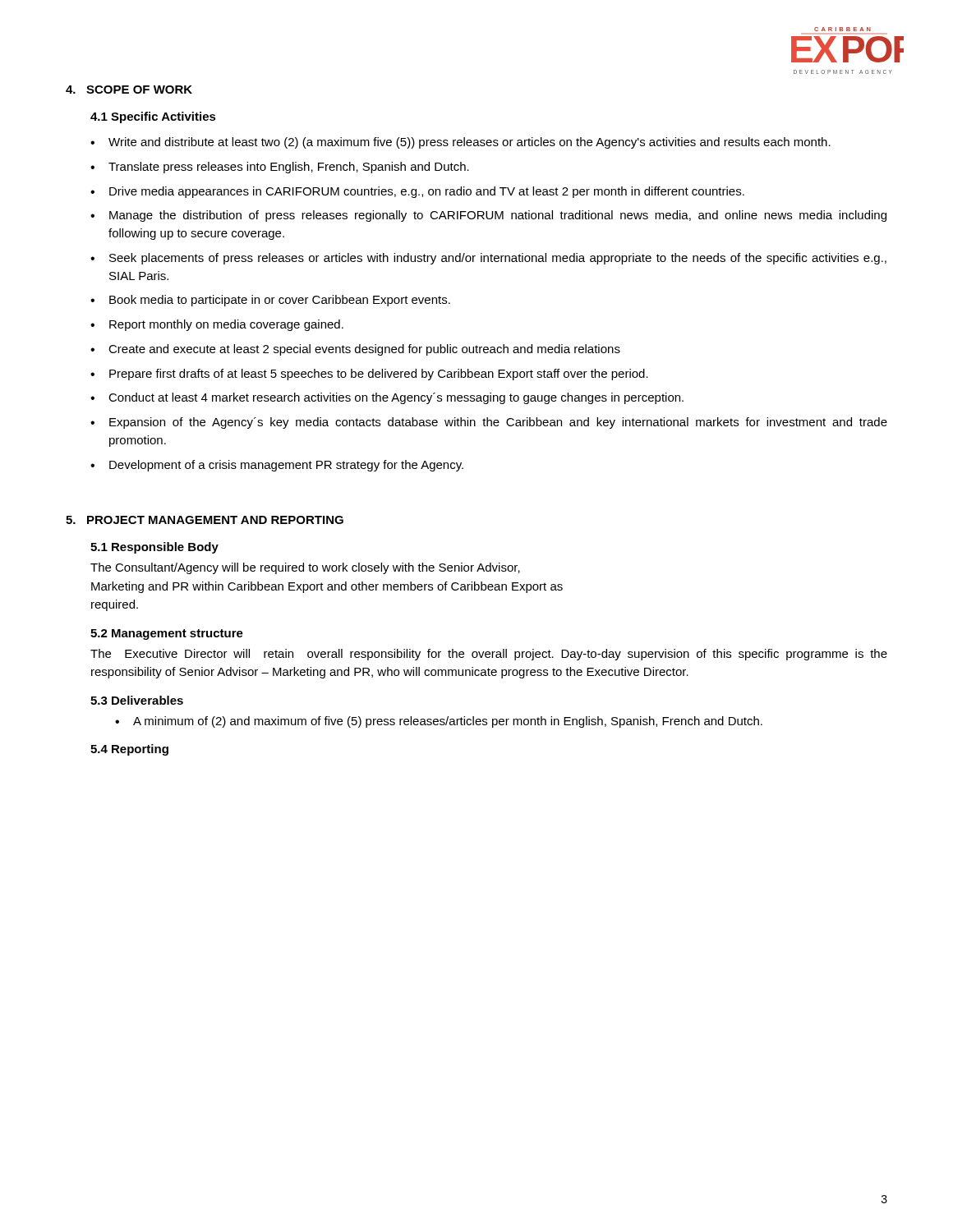This screenshot has width=953, height=1232.
Task: Click on the text block starting "Write and distribute at least two (2) (a"
Action: [470, 142]
